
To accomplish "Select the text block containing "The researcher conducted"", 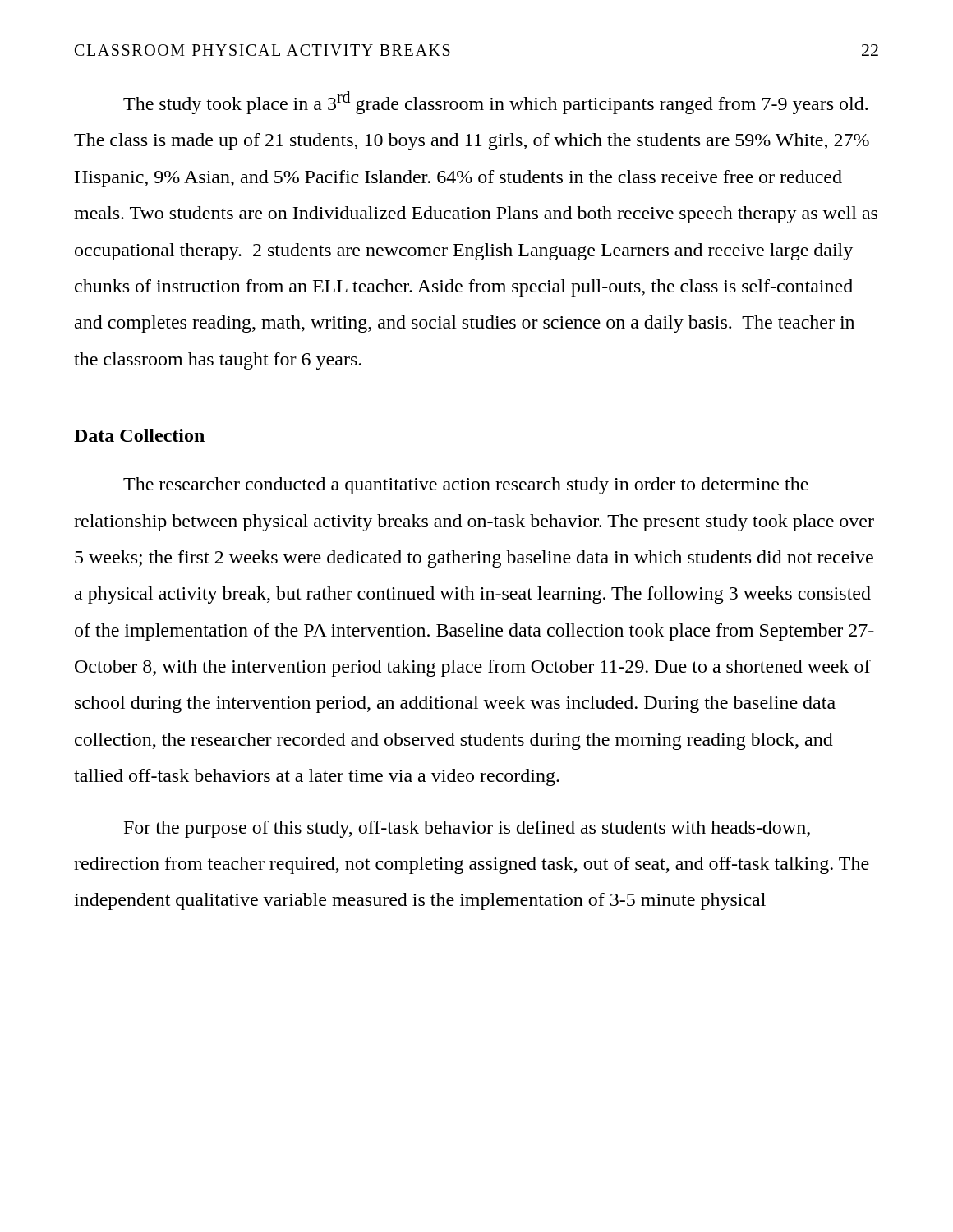I will (x=474, y=630).
